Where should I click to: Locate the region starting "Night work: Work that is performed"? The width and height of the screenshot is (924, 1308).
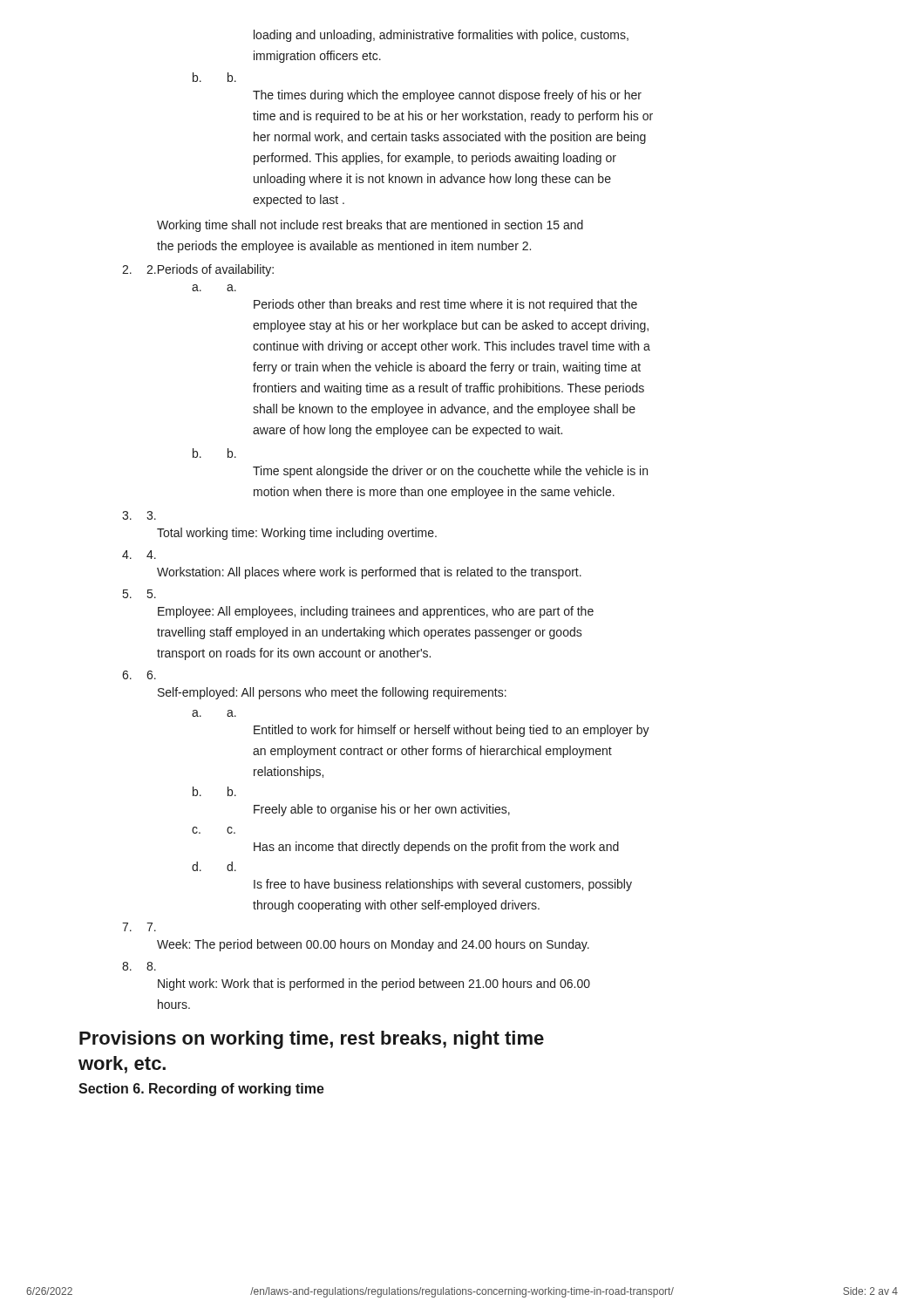(501, 994)
